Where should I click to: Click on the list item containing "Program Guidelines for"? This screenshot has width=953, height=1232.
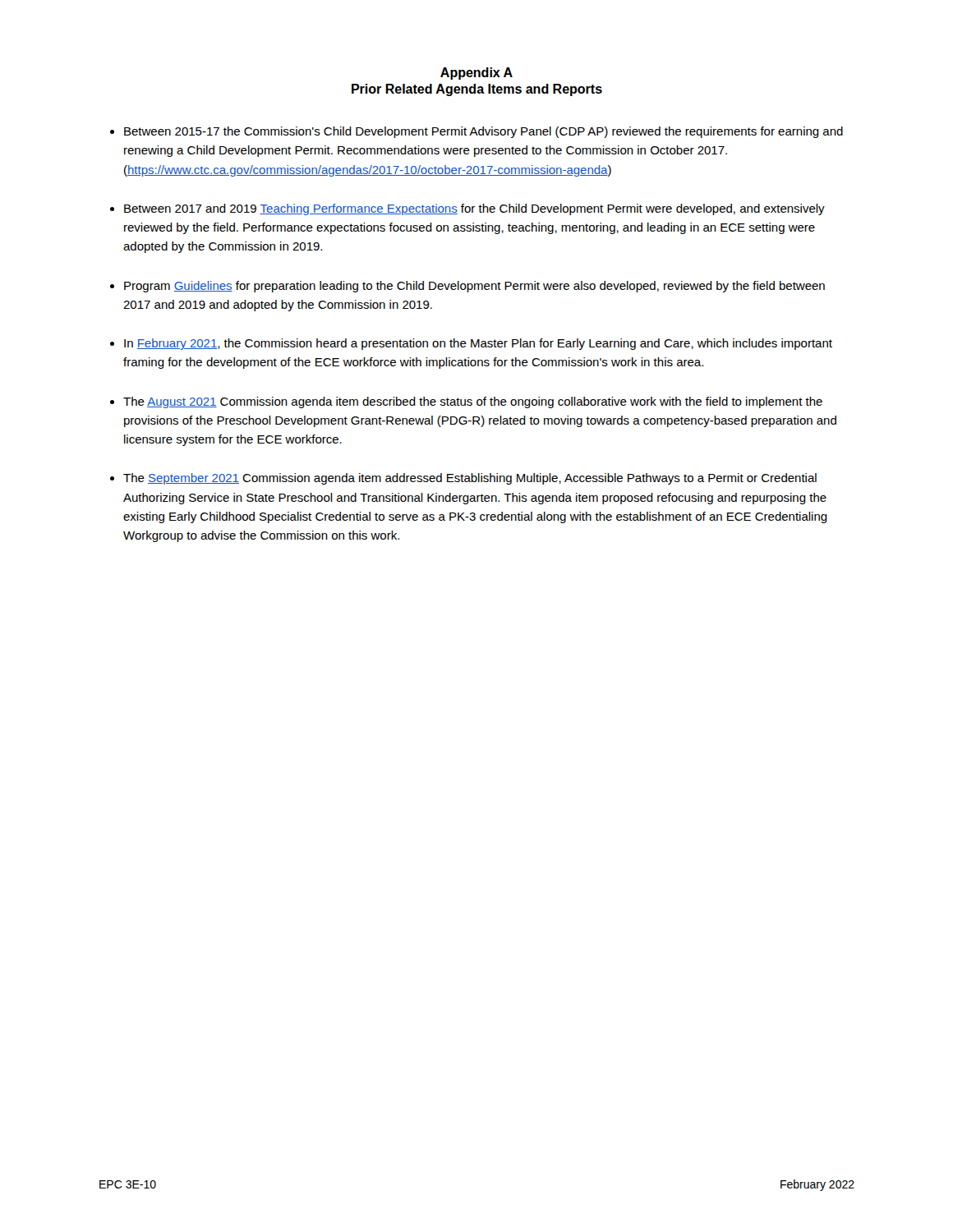click(x=474, y=295)
